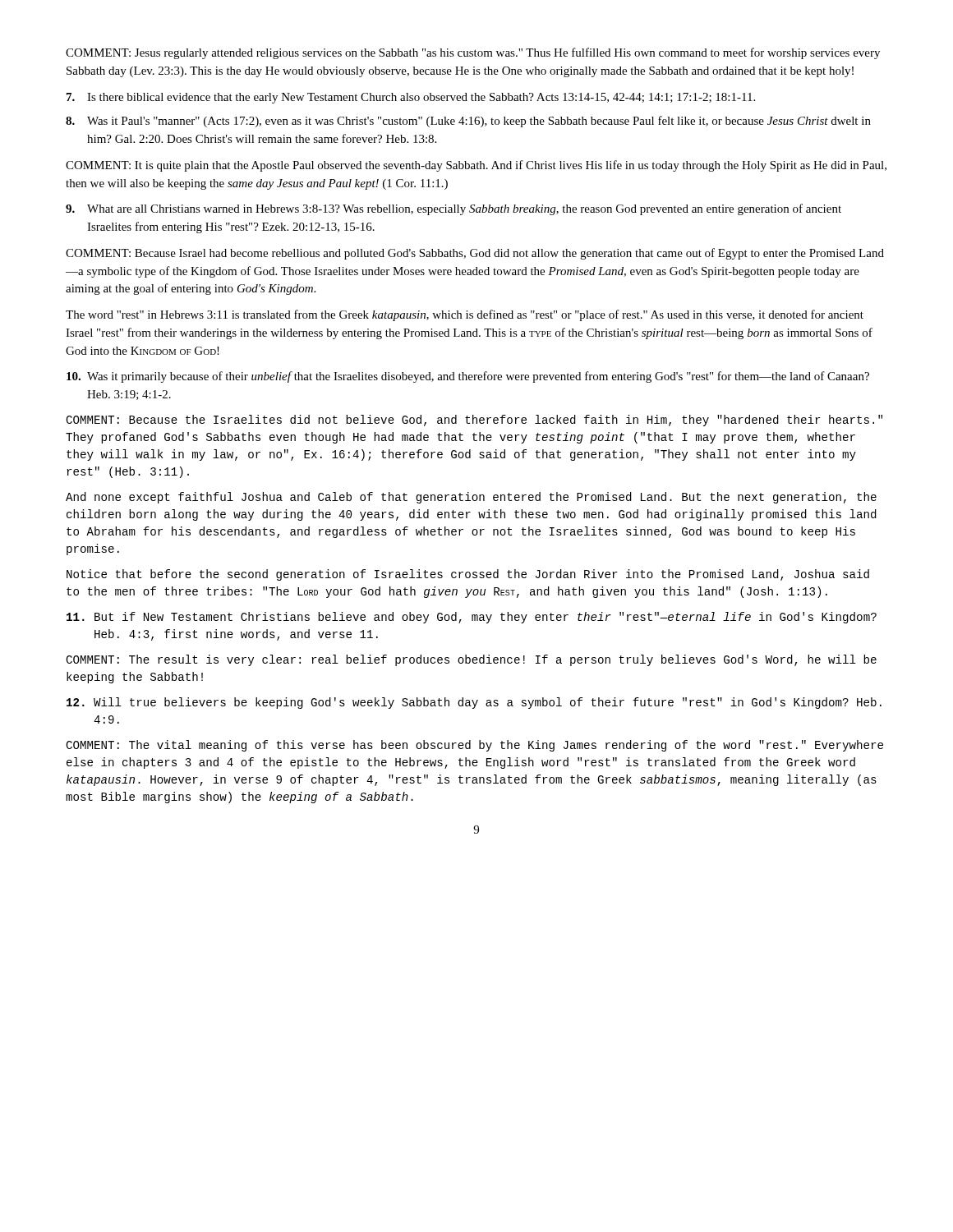Point to the text starting "7. Is there biblical evidence that"
This screenshot has height=1232, width=953.
[476, 97]
